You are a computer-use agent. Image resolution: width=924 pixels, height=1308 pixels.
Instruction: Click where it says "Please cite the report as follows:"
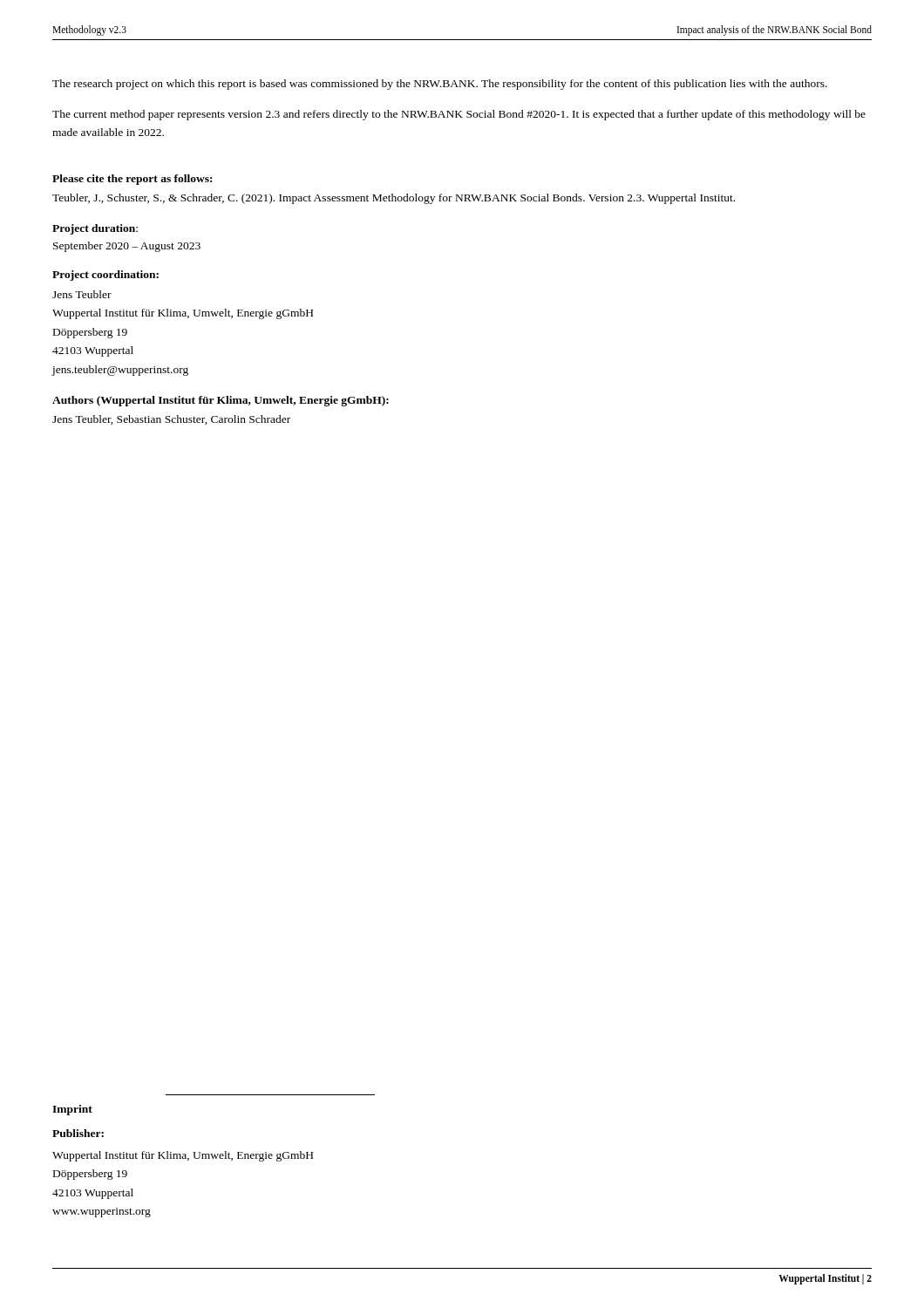pyautogui.click(x=133, y=178)
